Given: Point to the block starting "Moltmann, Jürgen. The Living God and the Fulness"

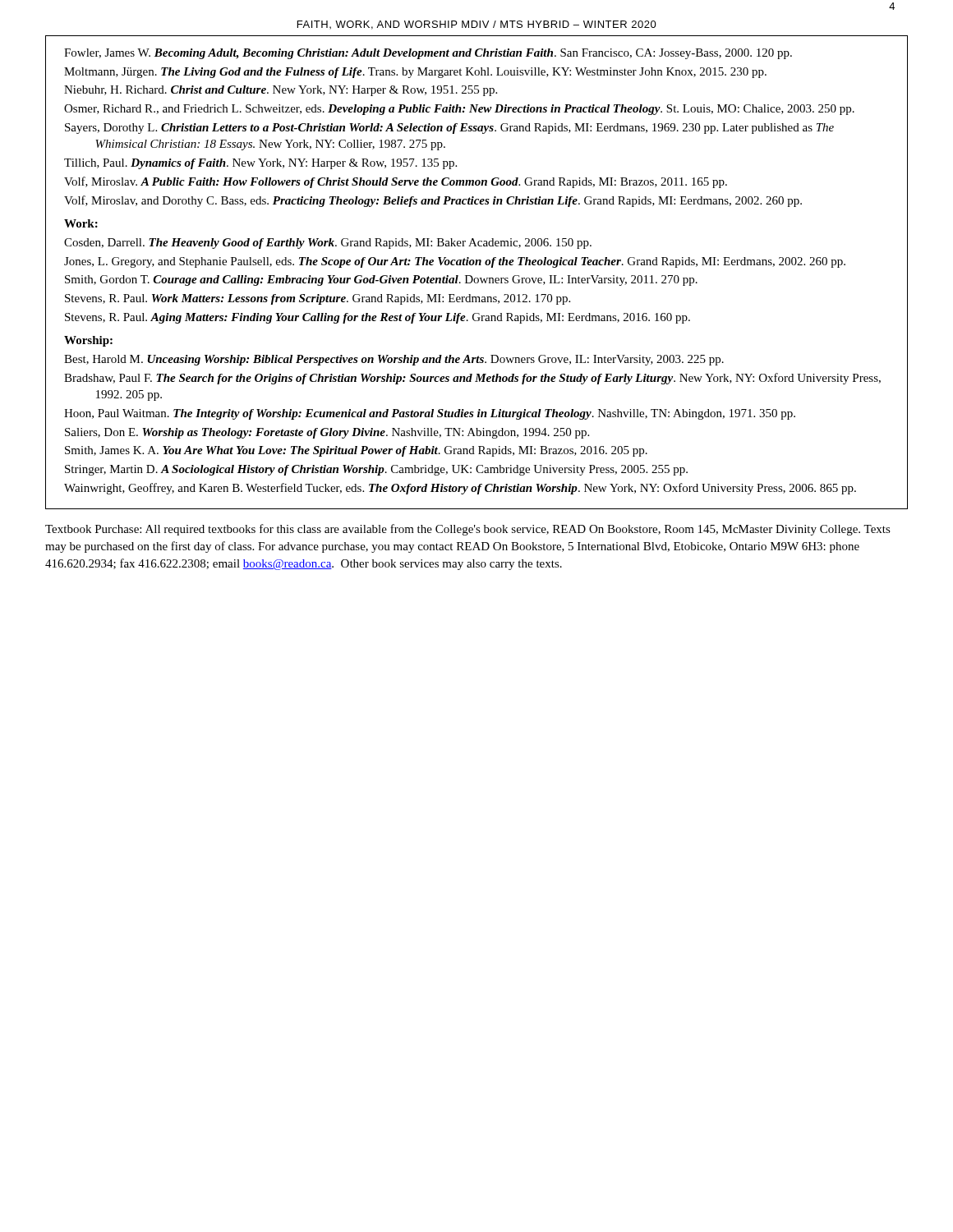Looking at the screenshot, I should pos(416,71).
